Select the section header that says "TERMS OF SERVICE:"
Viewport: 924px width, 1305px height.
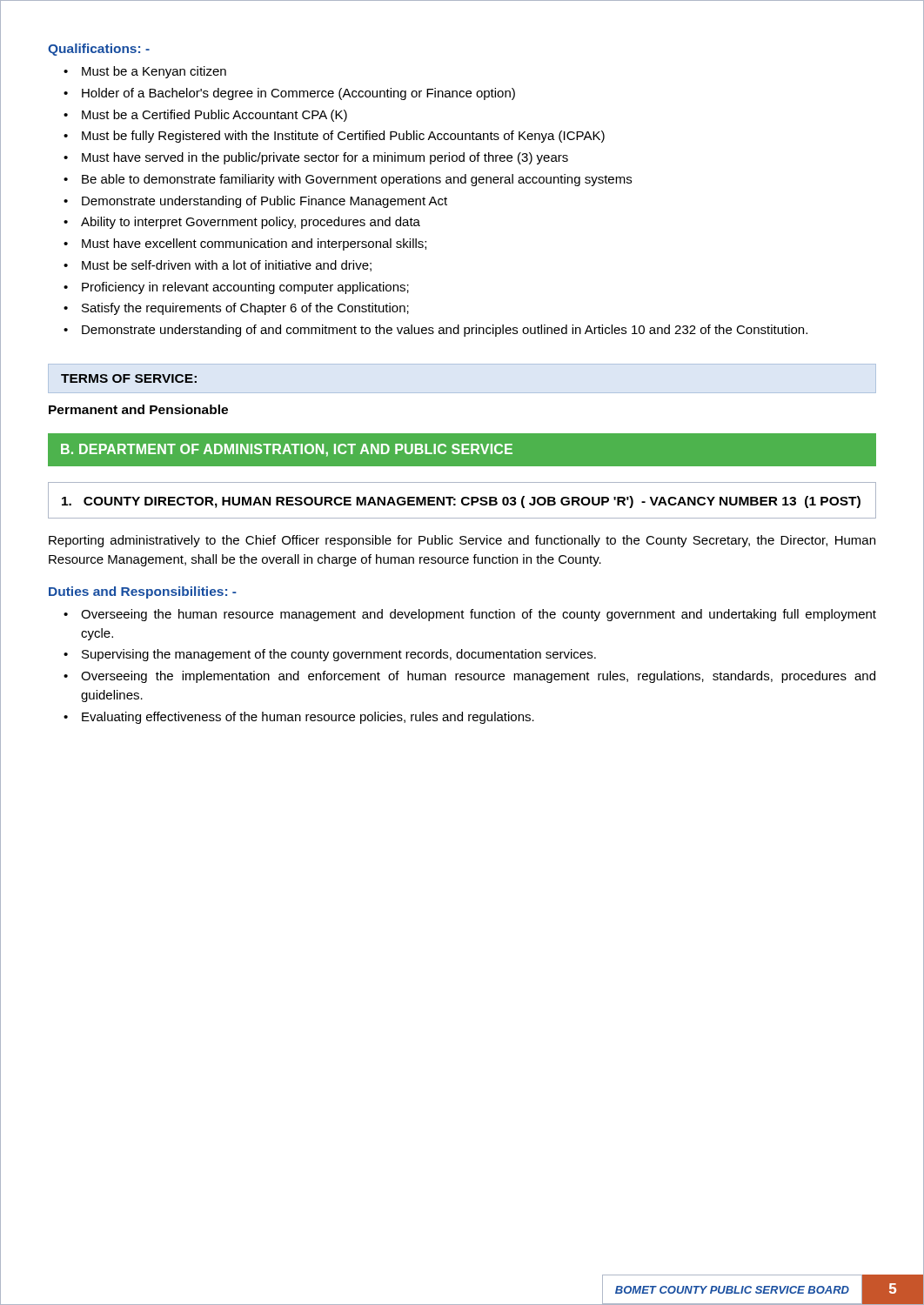(129, 378)
